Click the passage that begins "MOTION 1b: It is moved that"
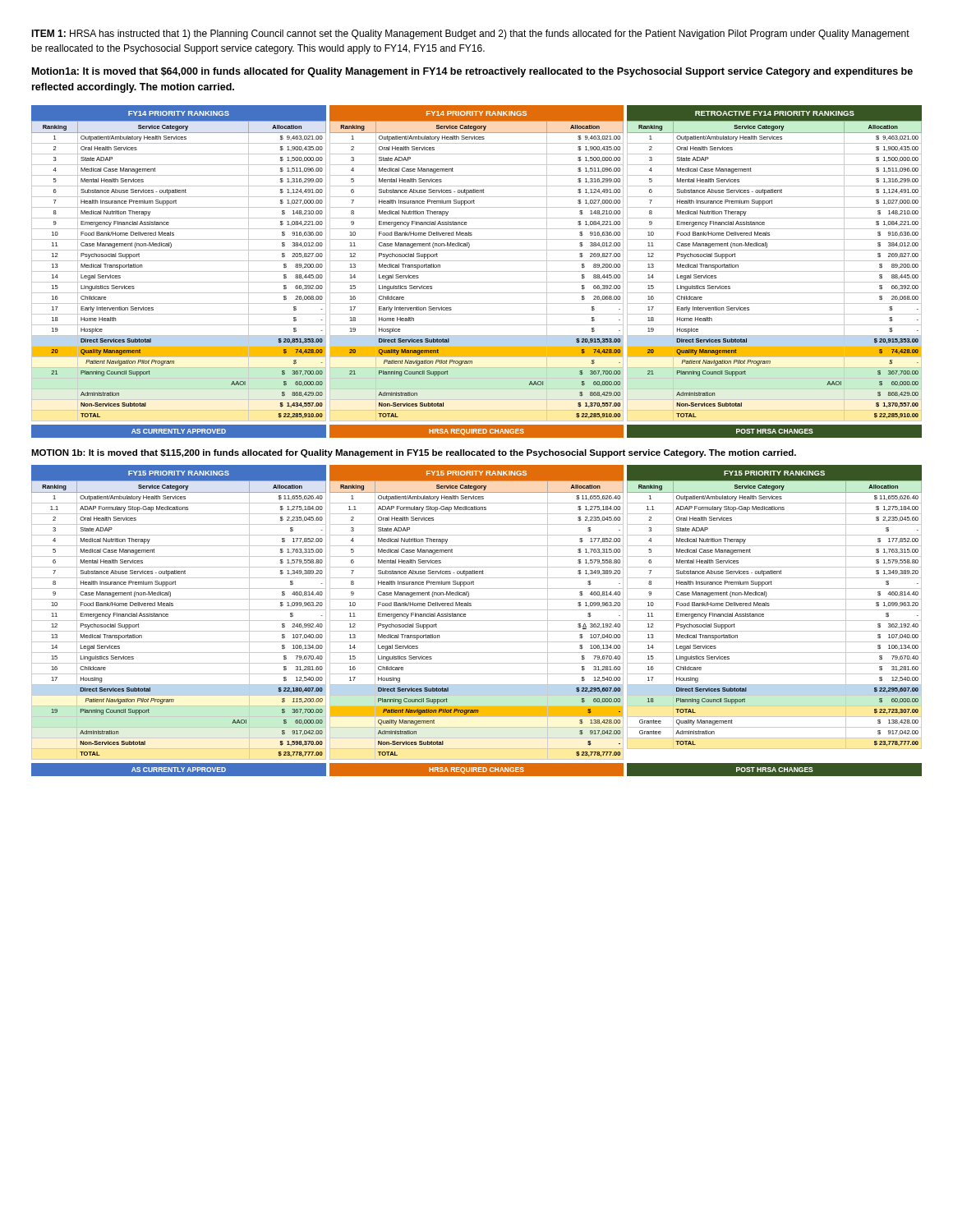The height and width of the screenshot is (1232, 953). 414,452
